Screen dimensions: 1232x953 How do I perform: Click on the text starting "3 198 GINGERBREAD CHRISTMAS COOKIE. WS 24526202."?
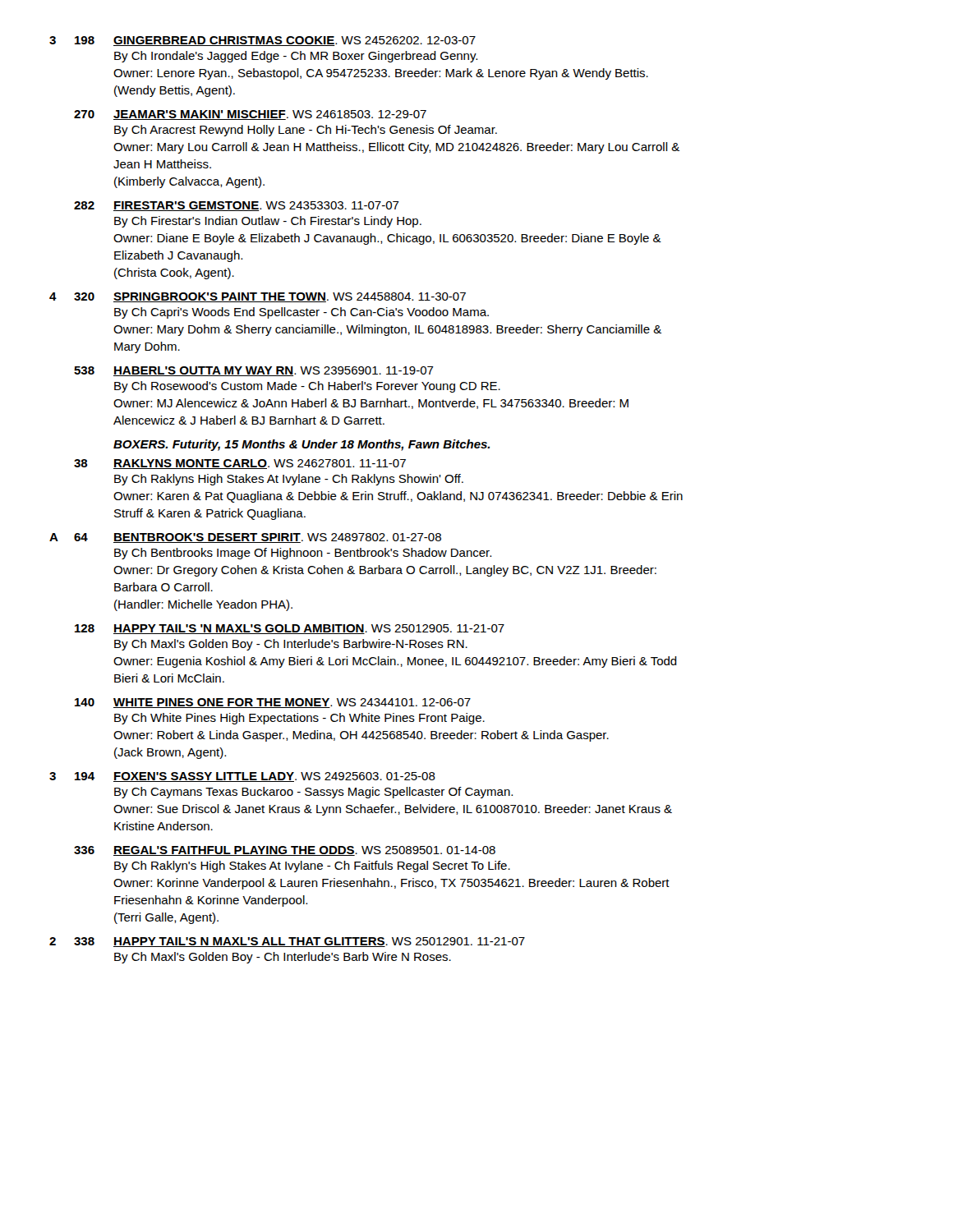tap(476, 66)
